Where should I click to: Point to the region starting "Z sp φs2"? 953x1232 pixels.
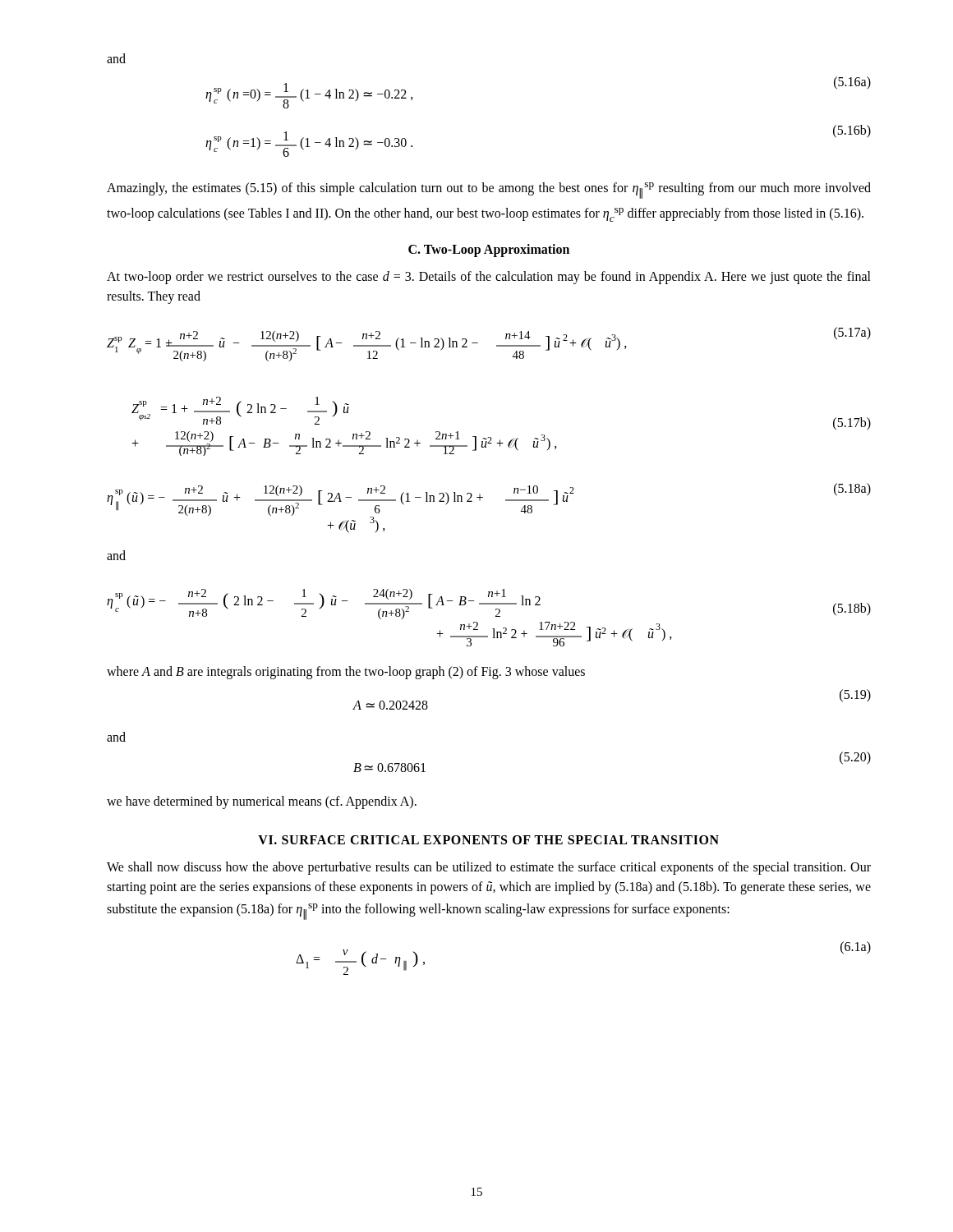(x=489, y=419)
